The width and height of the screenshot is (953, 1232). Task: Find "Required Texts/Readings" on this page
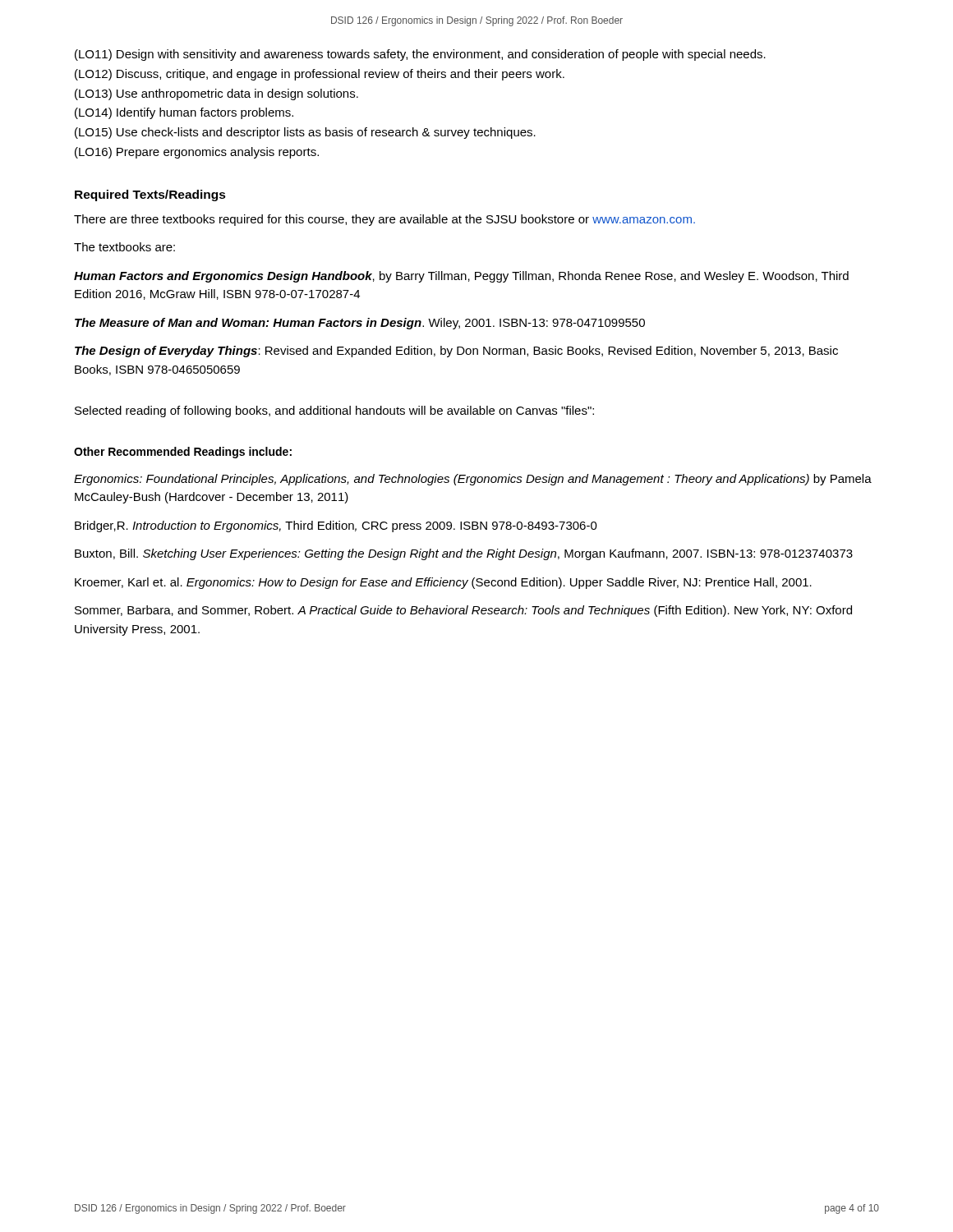[x=150, y=194]
